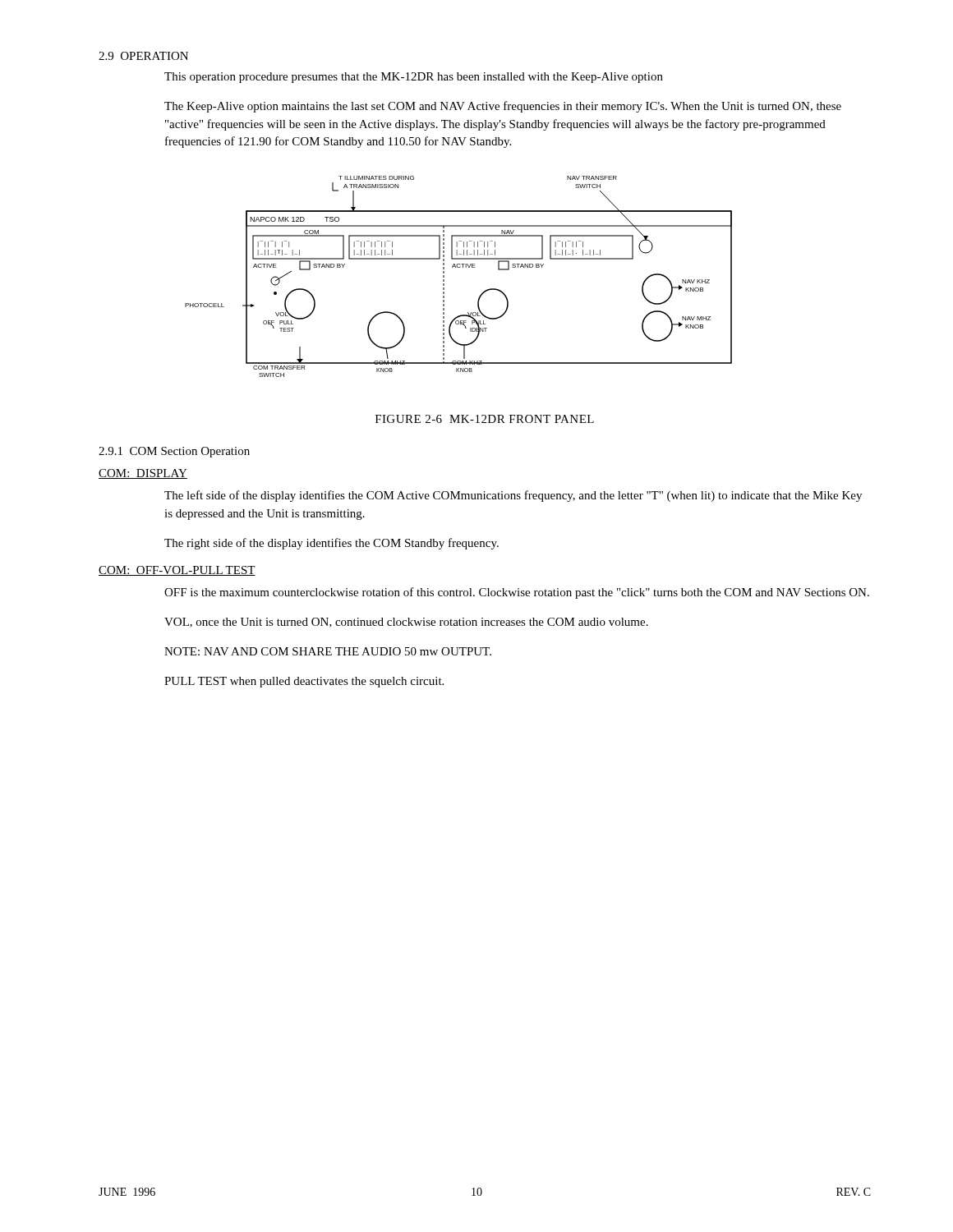The width and height of the screenshot is (953, 1232).
Task: Find the region starting "The left side"
Action: 518,505
